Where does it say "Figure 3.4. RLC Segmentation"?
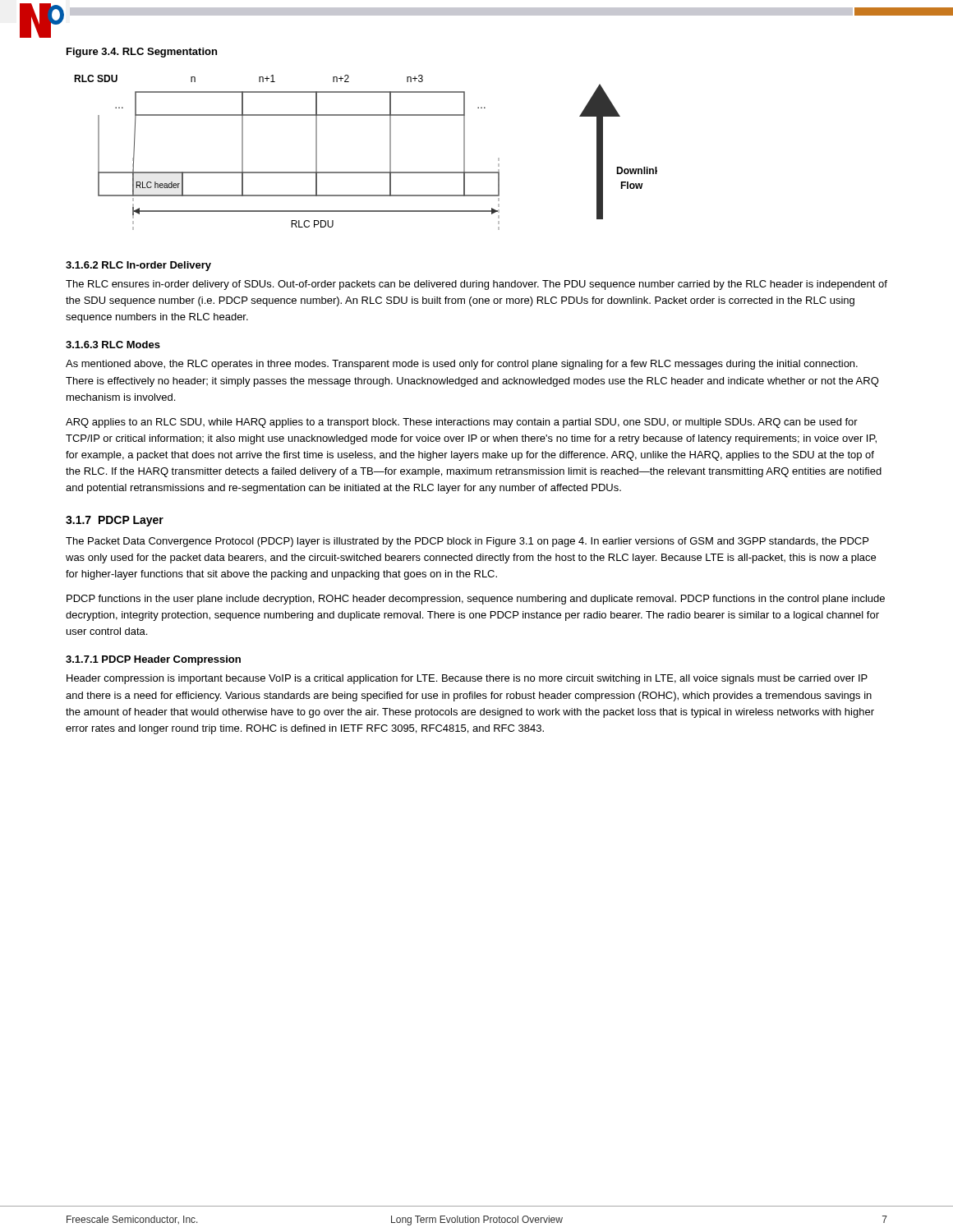The height and width of the screenshot is (1232, 953). tap(142, 51)
